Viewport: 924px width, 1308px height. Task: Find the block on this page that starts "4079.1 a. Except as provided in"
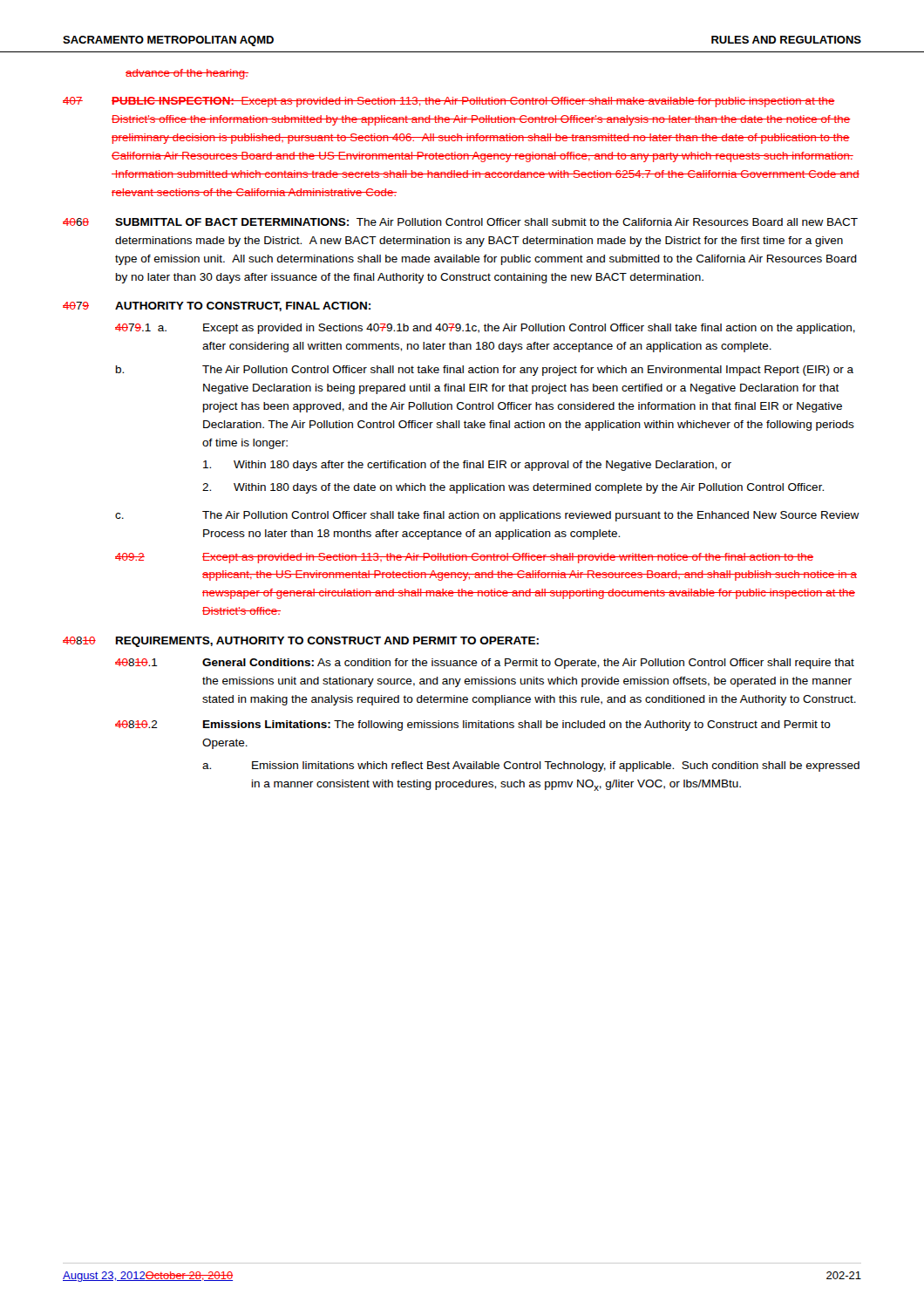488,338
